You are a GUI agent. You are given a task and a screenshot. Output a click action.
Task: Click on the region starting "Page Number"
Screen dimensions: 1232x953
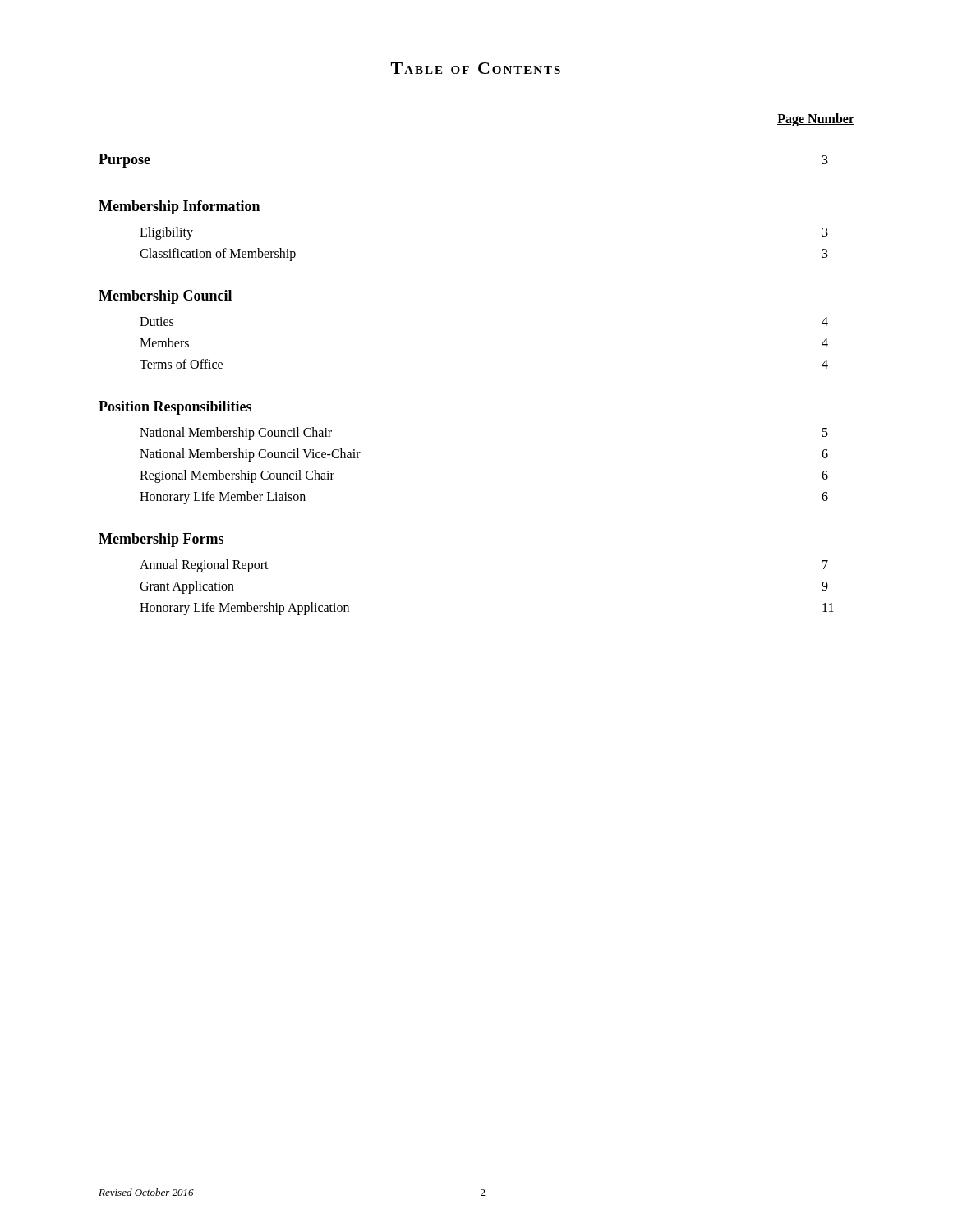816,119
